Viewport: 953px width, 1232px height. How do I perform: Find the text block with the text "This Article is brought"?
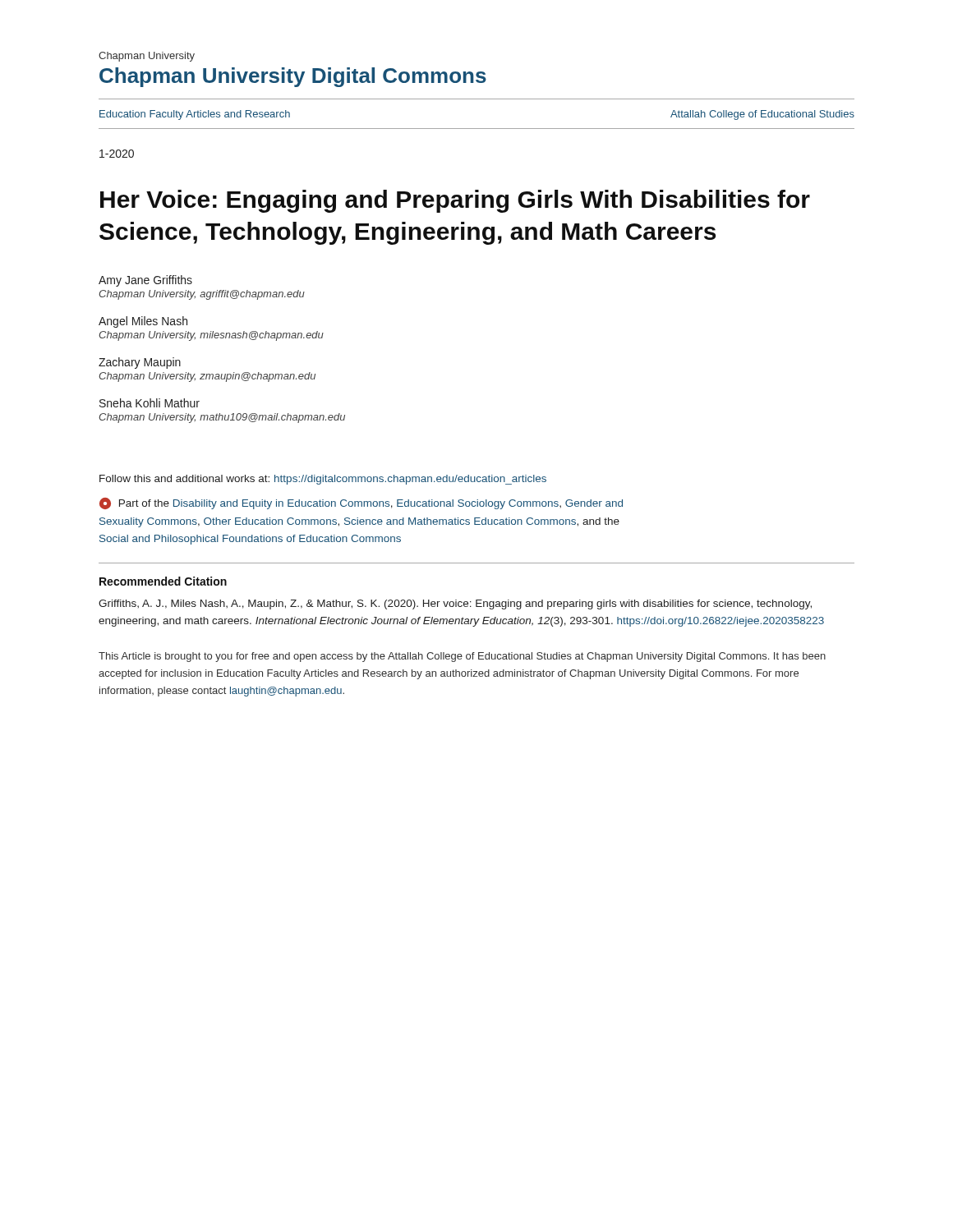point(462,673)
